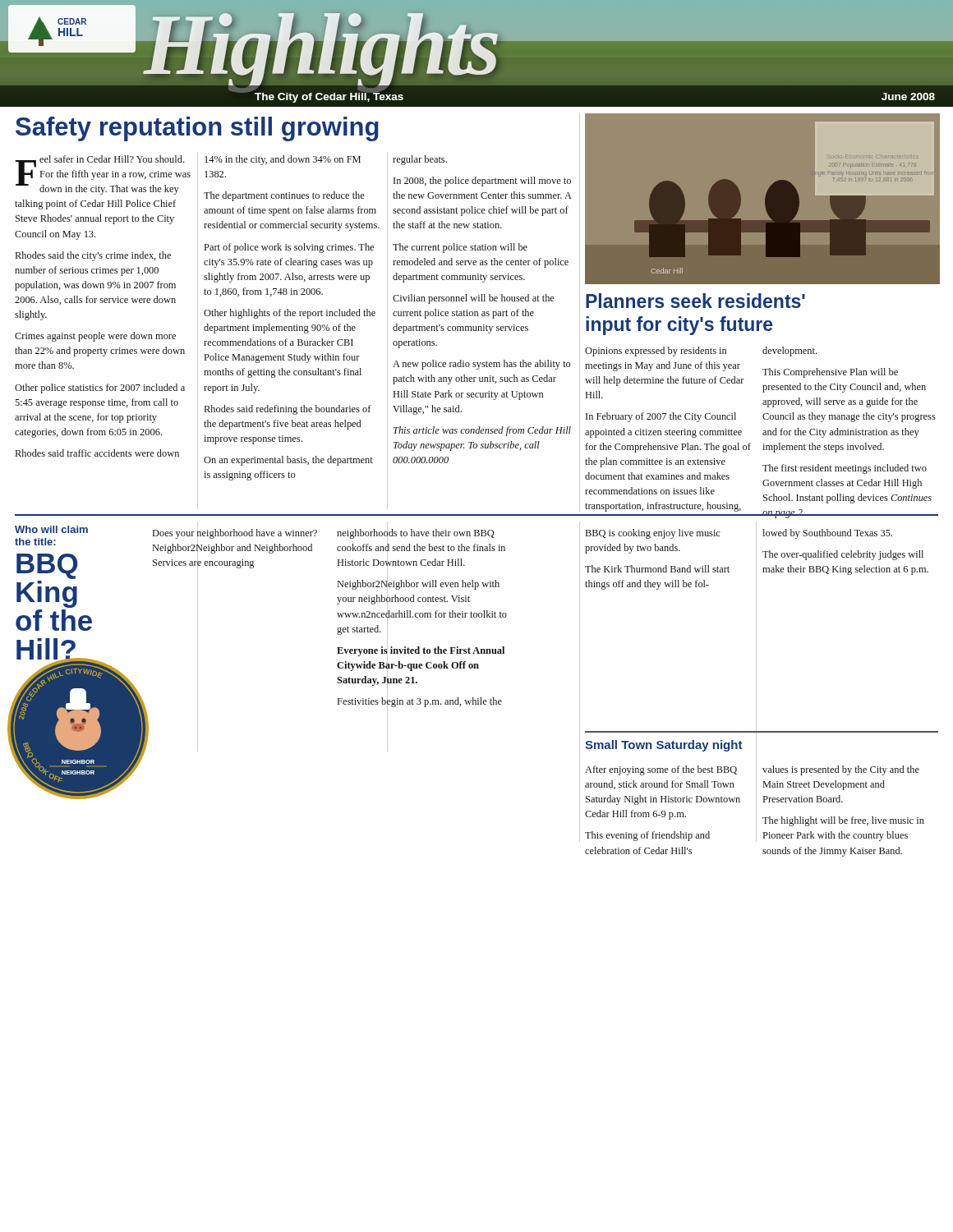Image resolution: width=953 pixels, height=1232 pixels.
Task: Where is the passage that starts "development. This Comprehensive Plan will be presented to"?
Action: [x=850, y=432]
